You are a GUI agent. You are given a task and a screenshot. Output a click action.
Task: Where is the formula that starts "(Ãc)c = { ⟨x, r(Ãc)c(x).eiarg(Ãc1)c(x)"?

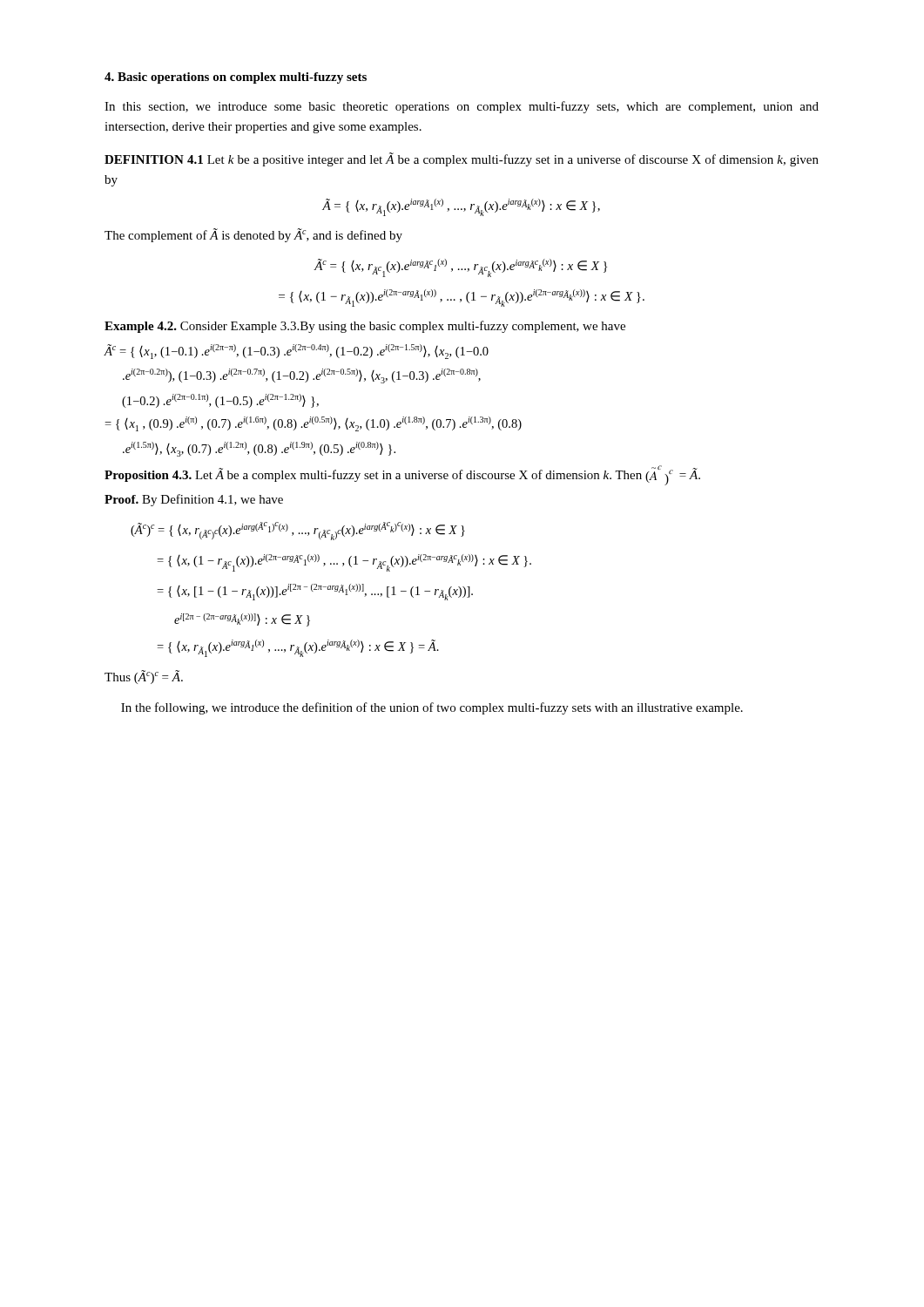point(475,588)
